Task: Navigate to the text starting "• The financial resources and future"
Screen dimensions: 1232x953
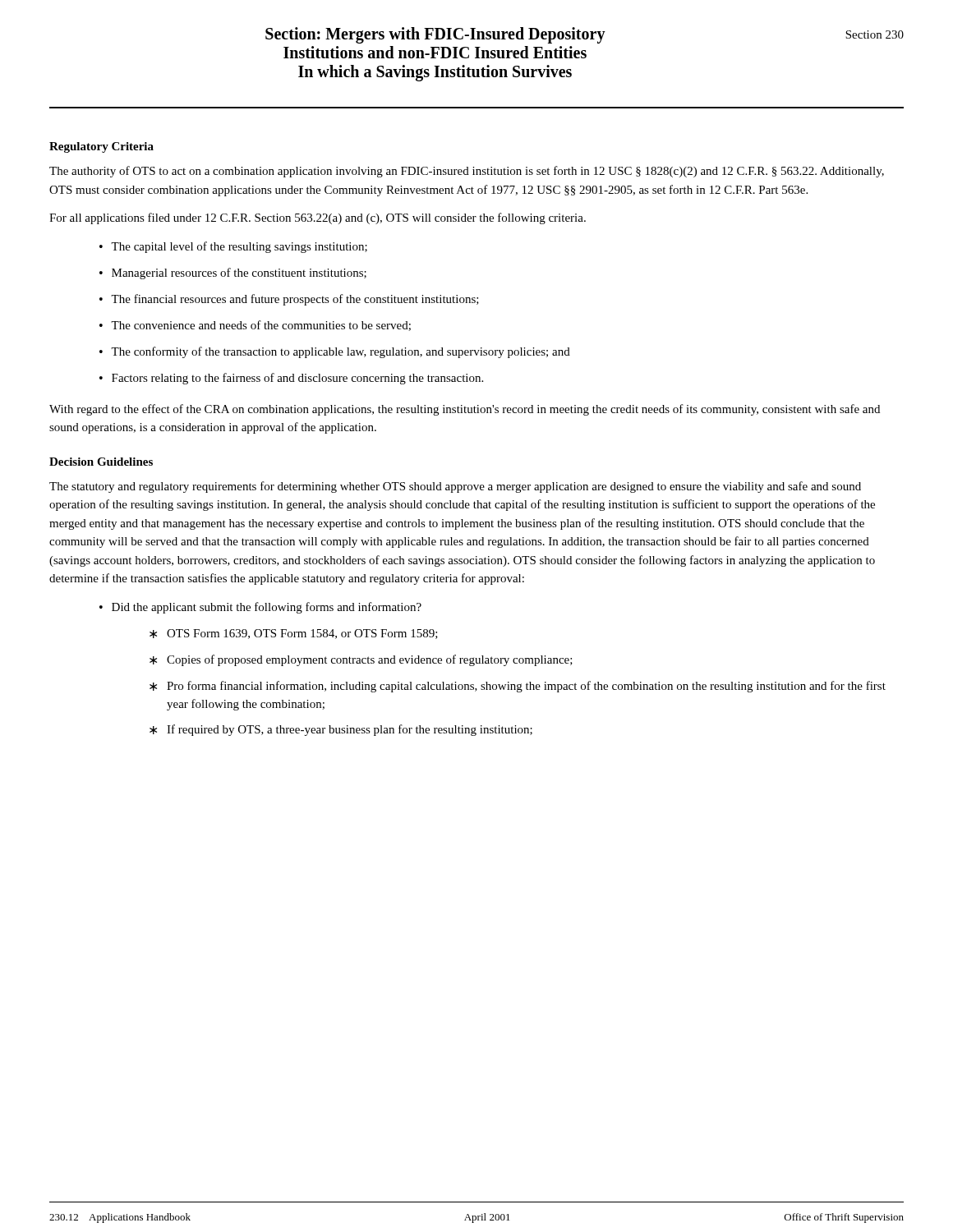Action: pos(289,299)
